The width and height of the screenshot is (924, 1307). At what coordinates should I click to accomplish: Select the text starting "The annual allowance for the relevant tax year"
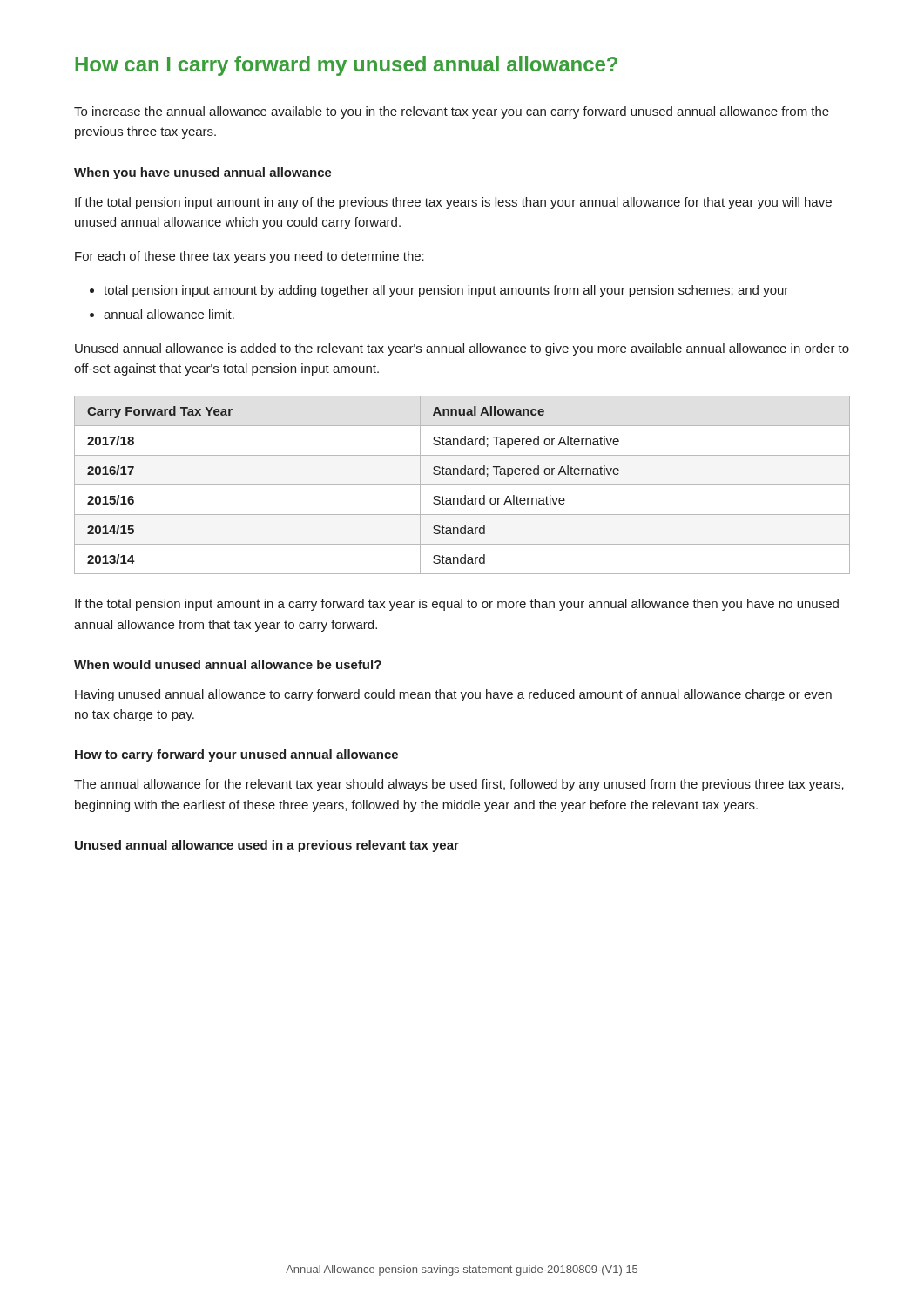[x=459, y=794]
